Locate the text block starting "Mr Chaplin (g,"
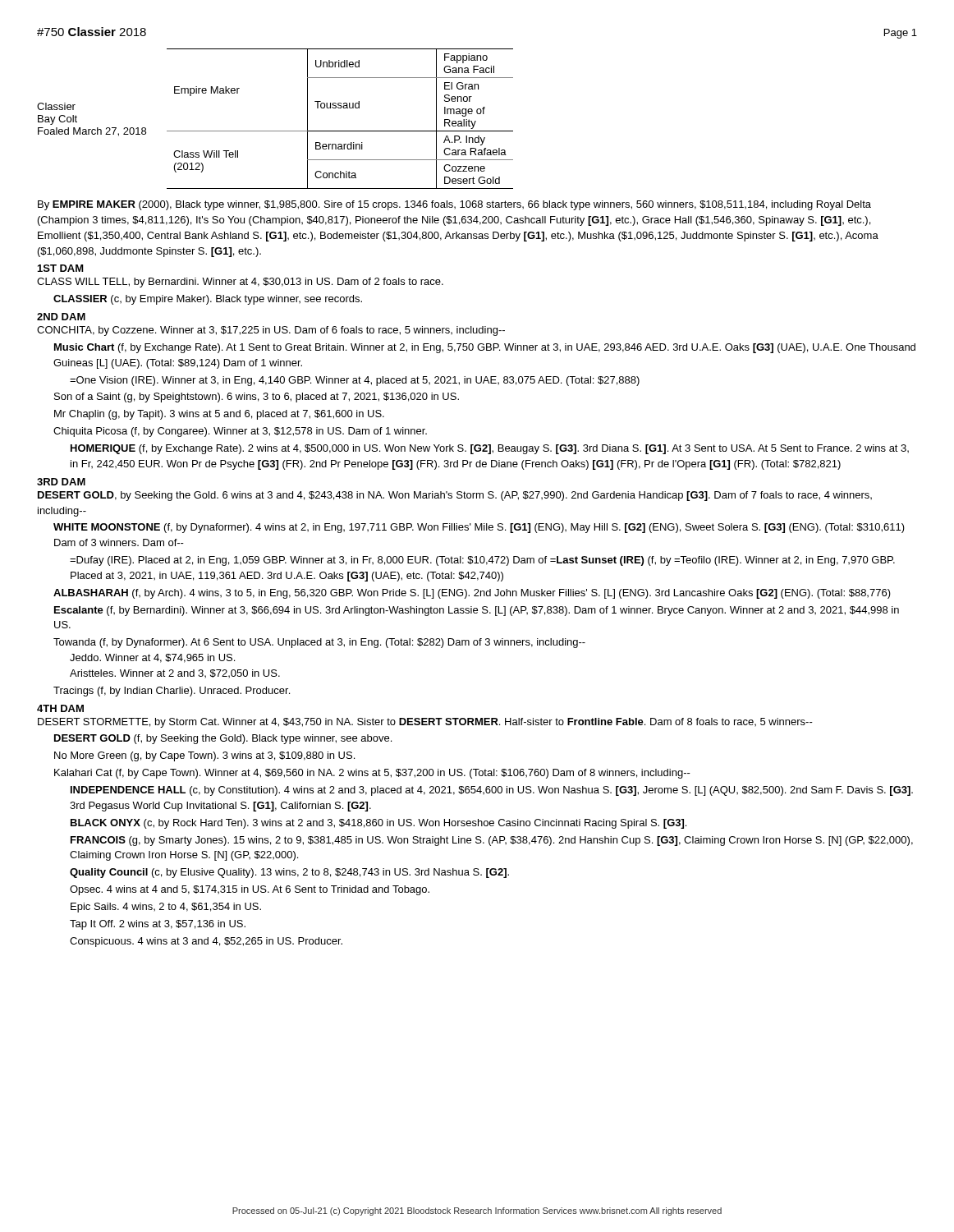 [x=219, y=414]
